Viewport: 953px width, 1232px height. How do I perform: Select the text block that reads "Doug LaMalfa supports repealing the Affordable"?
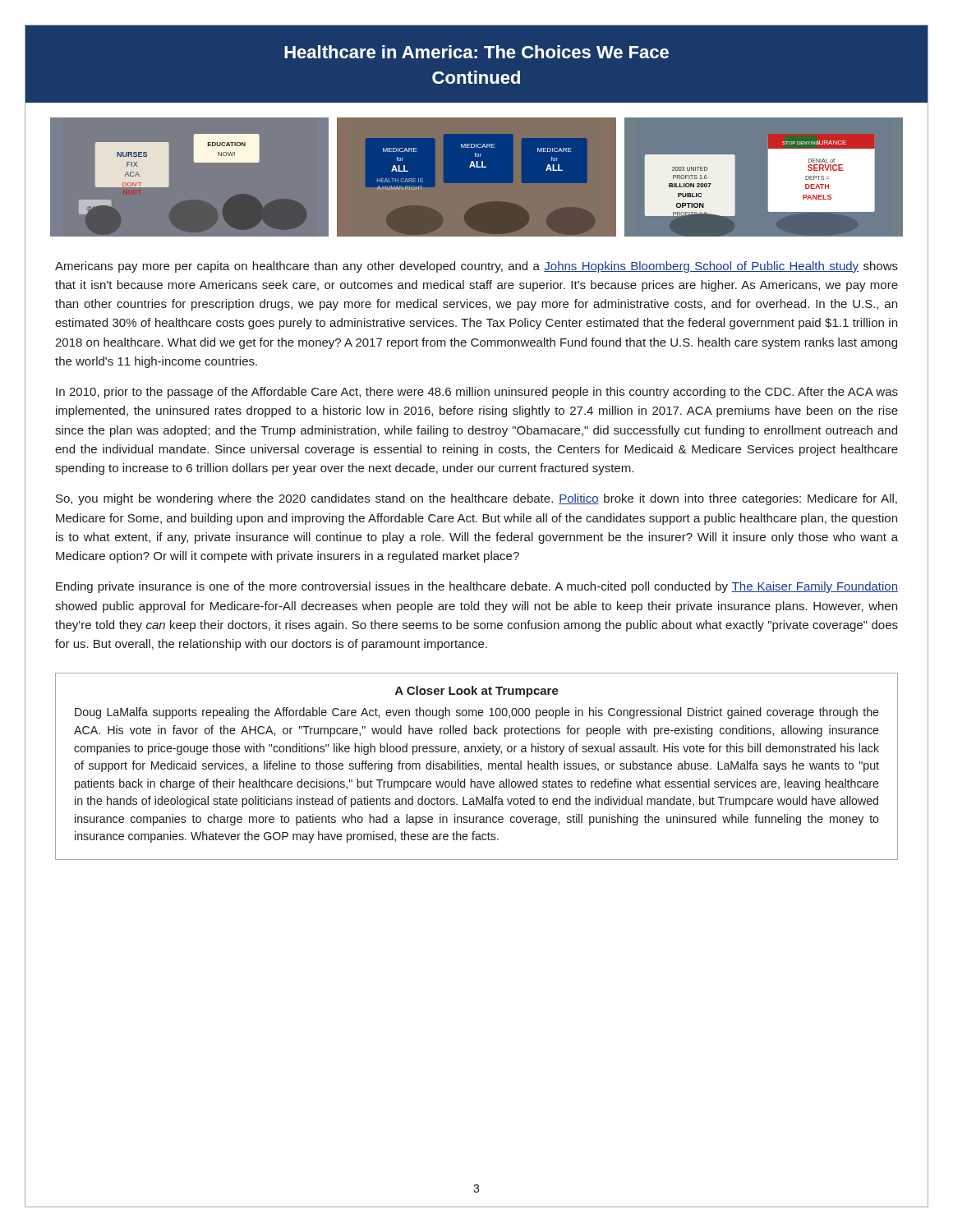pyautogui.click(x=476, y=774)
